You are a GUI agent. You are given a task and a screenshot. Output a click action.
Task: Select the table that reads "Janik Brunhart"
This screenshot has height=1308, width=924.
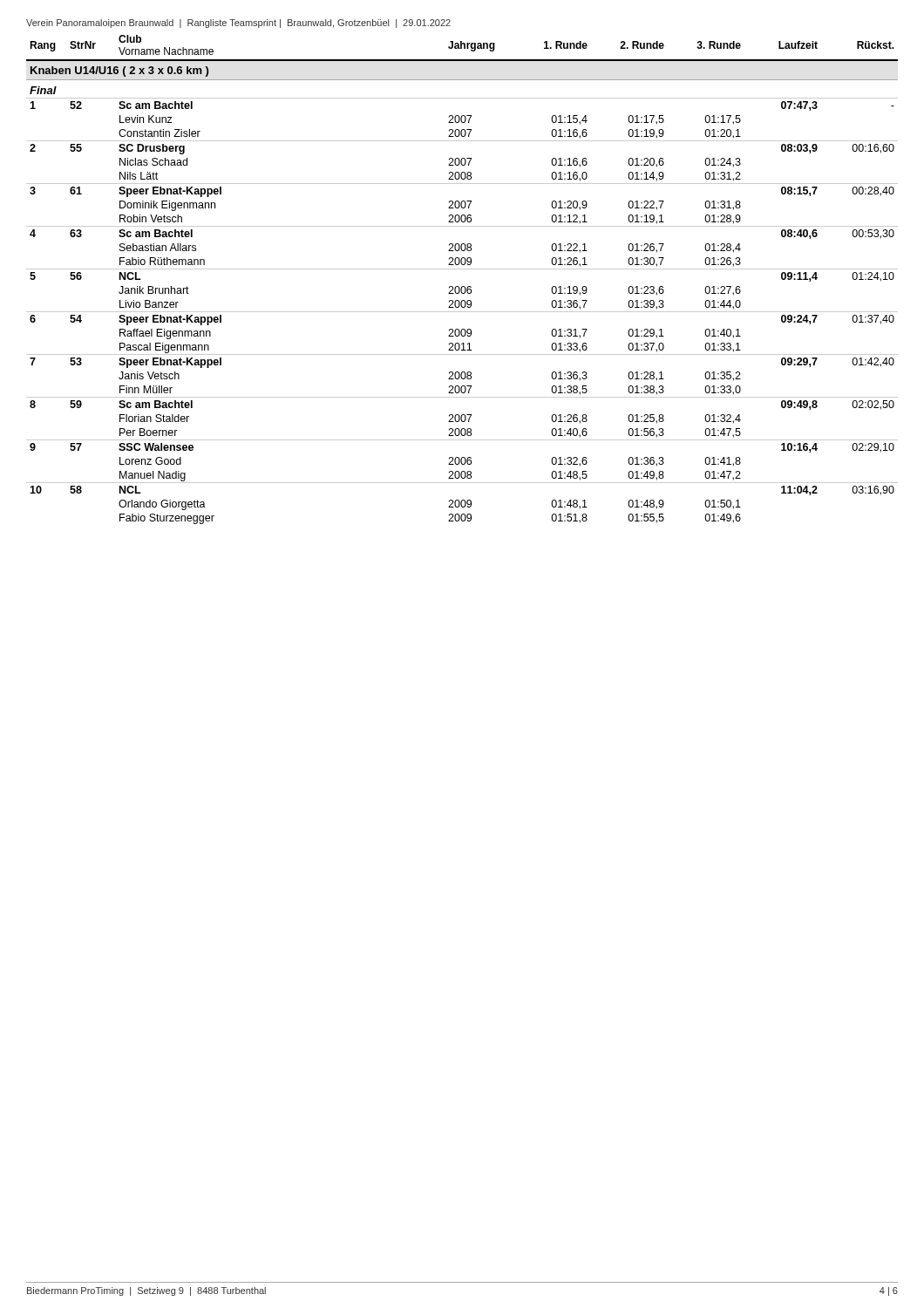click(462, 278)
